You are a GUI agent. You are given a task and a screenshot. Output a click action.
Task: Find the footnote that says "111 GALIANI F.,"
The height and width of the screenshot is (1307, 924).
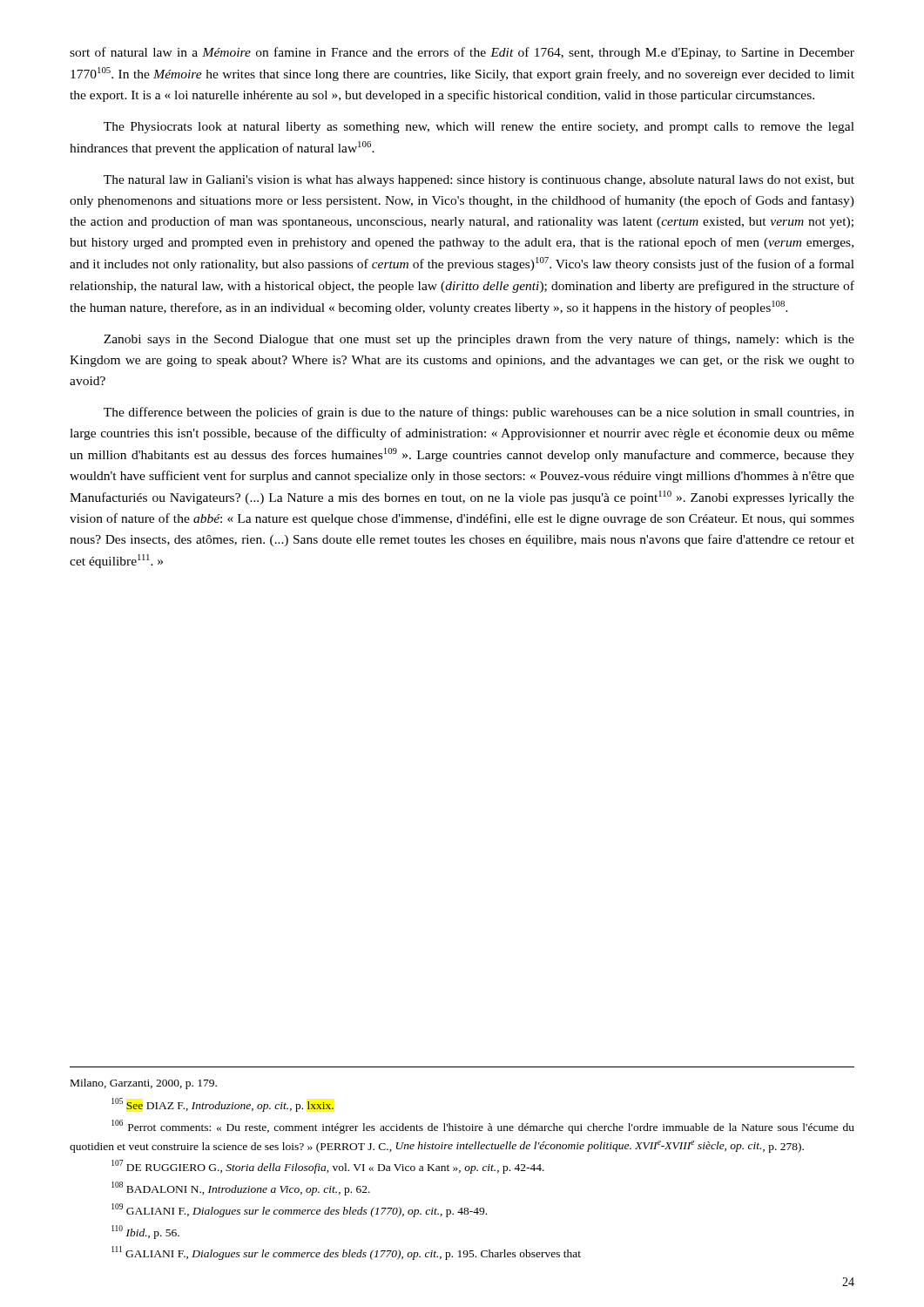point(346,1252)
